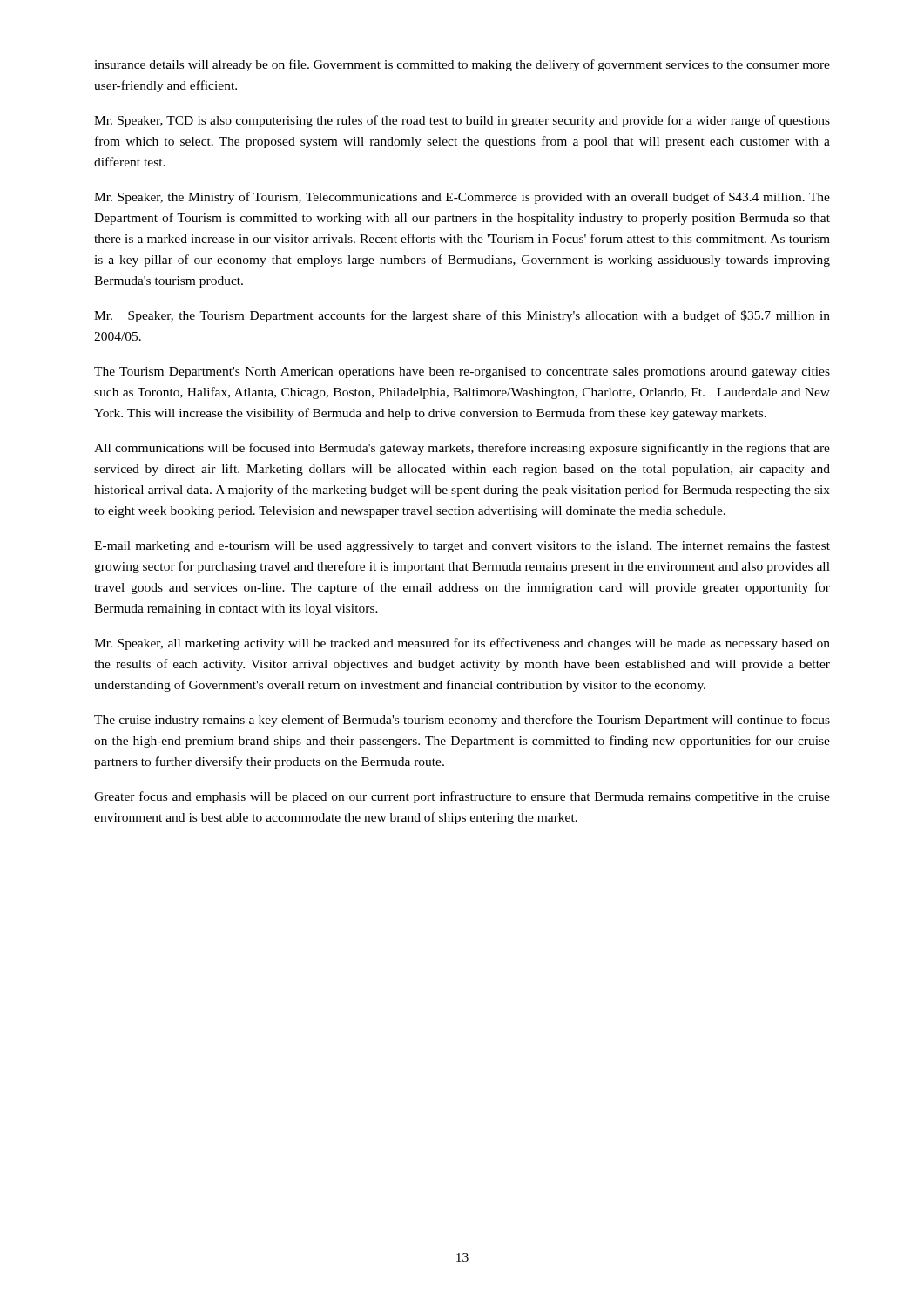Select the block starting "The cruise industry remains a key element of"

click(x=462, y=741)
